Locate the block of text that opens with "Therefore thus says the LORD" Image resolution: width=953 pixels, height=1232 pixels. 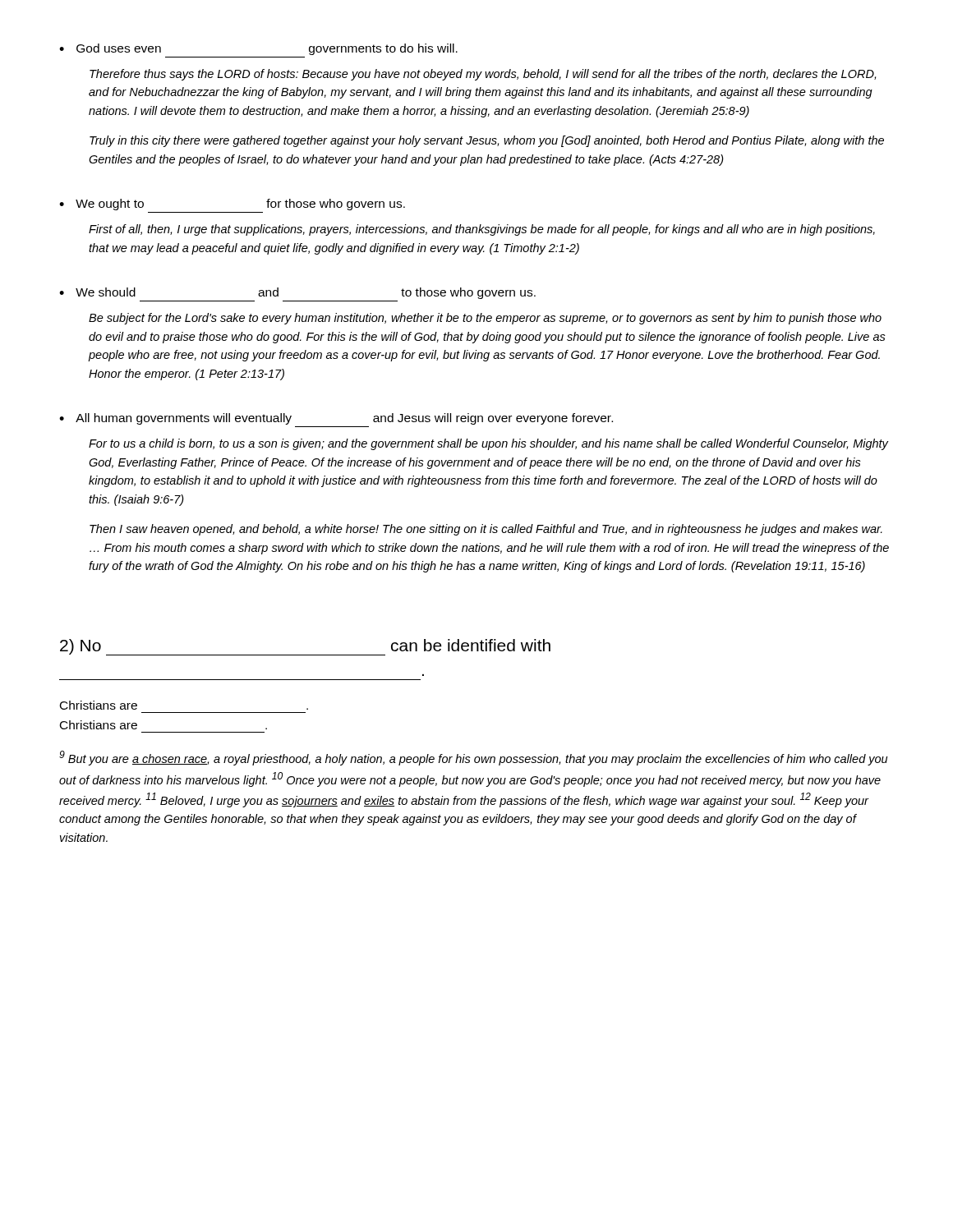point(483,92)
